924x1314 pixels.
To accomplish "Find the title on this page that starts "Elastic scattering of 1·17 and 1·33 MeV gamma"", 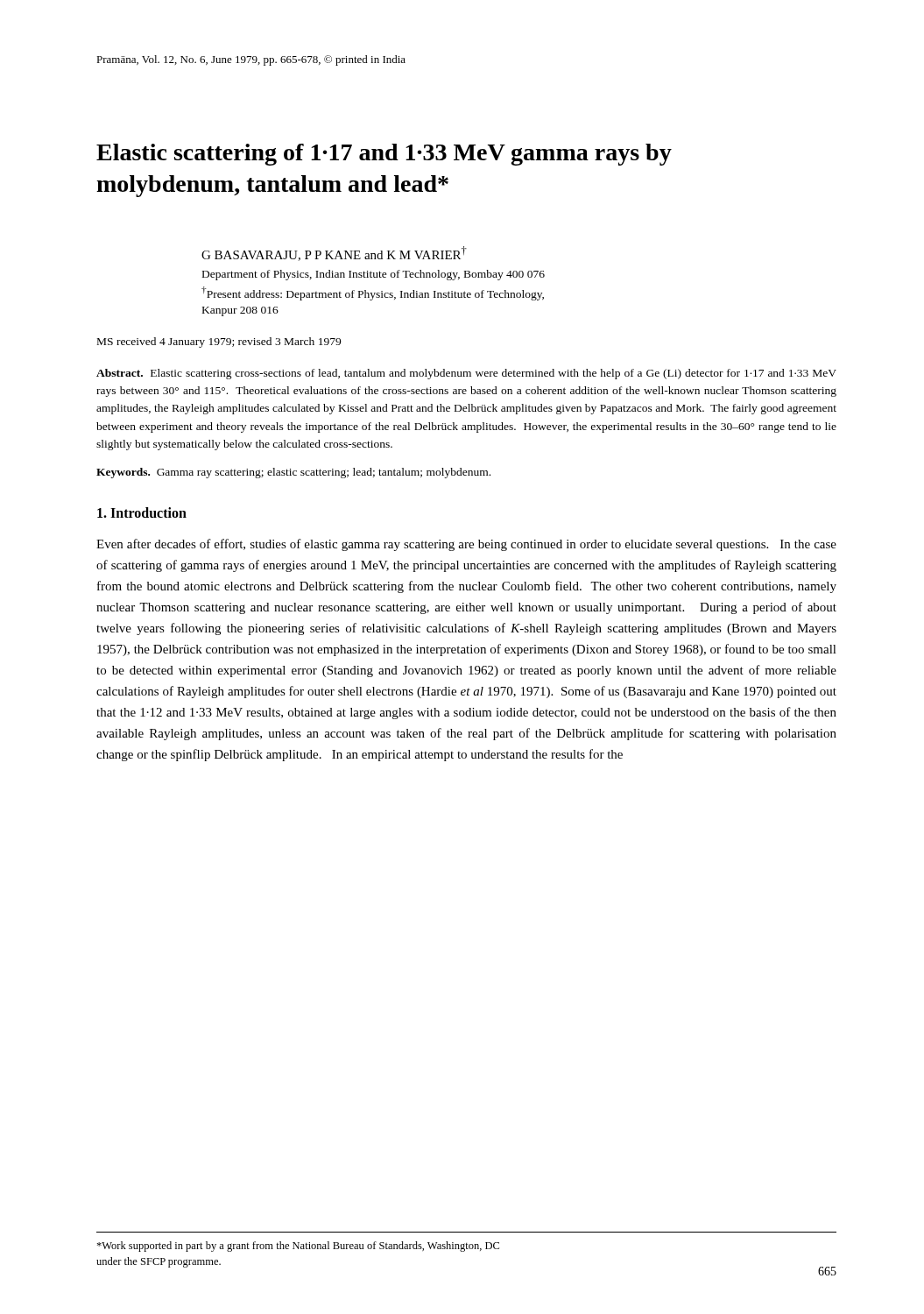I will [466, 169].
